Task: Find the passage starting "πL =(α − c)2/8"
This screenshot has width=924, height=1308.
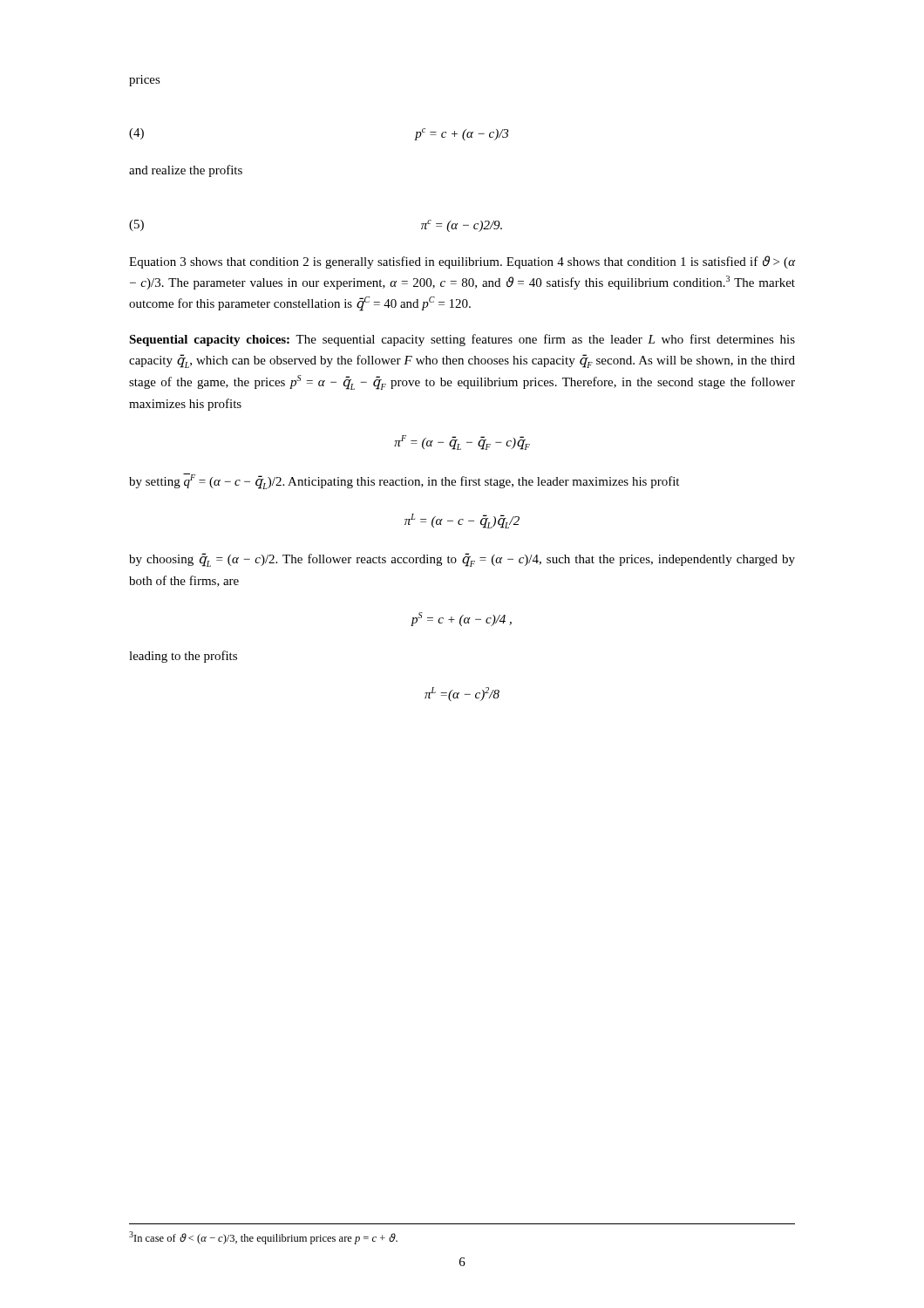Action: (x=462, y=694)
